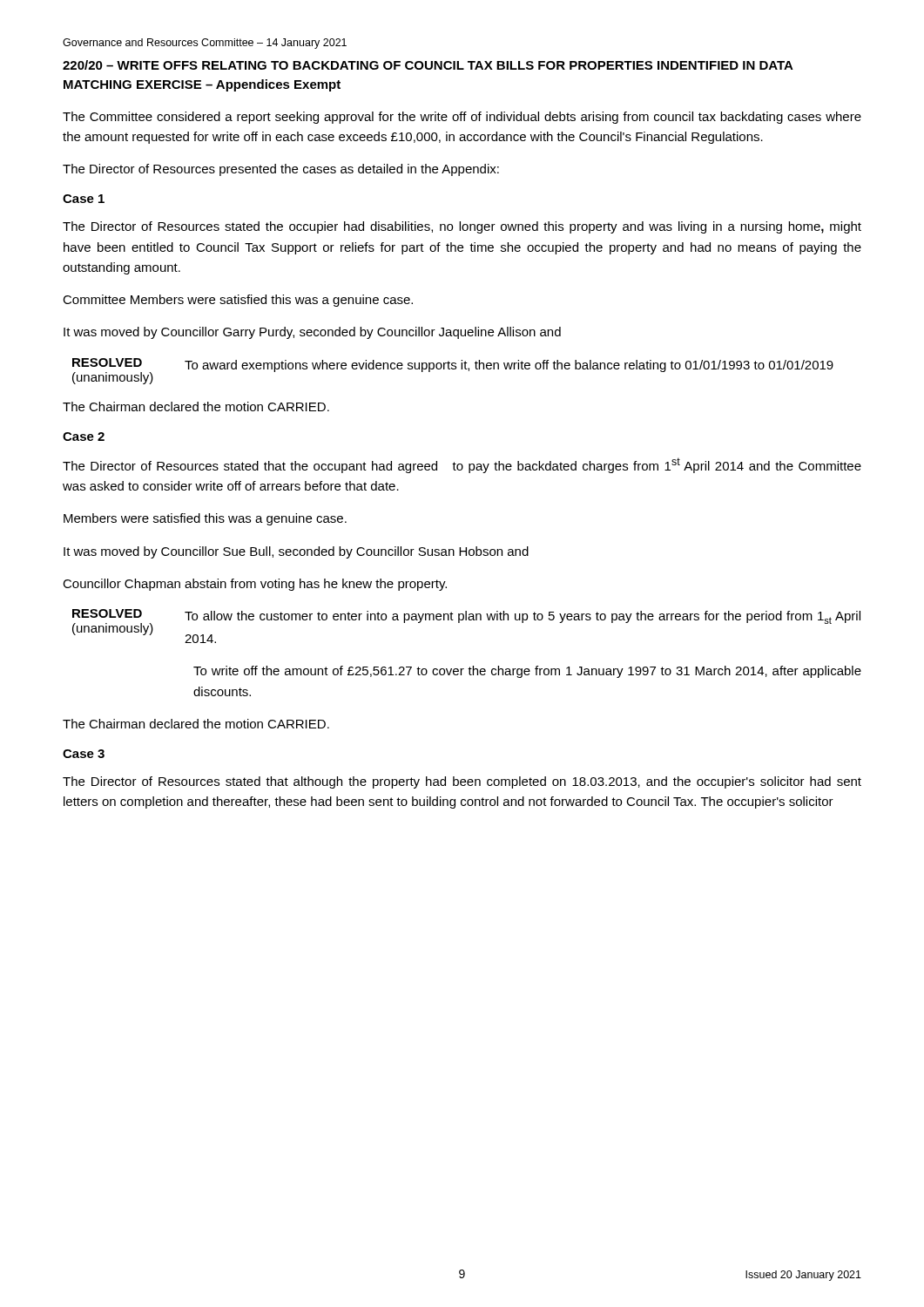Screen dimensions: 1307x924
Task: Locate the section header containing "Case 1"
Action: coord(84,198)
